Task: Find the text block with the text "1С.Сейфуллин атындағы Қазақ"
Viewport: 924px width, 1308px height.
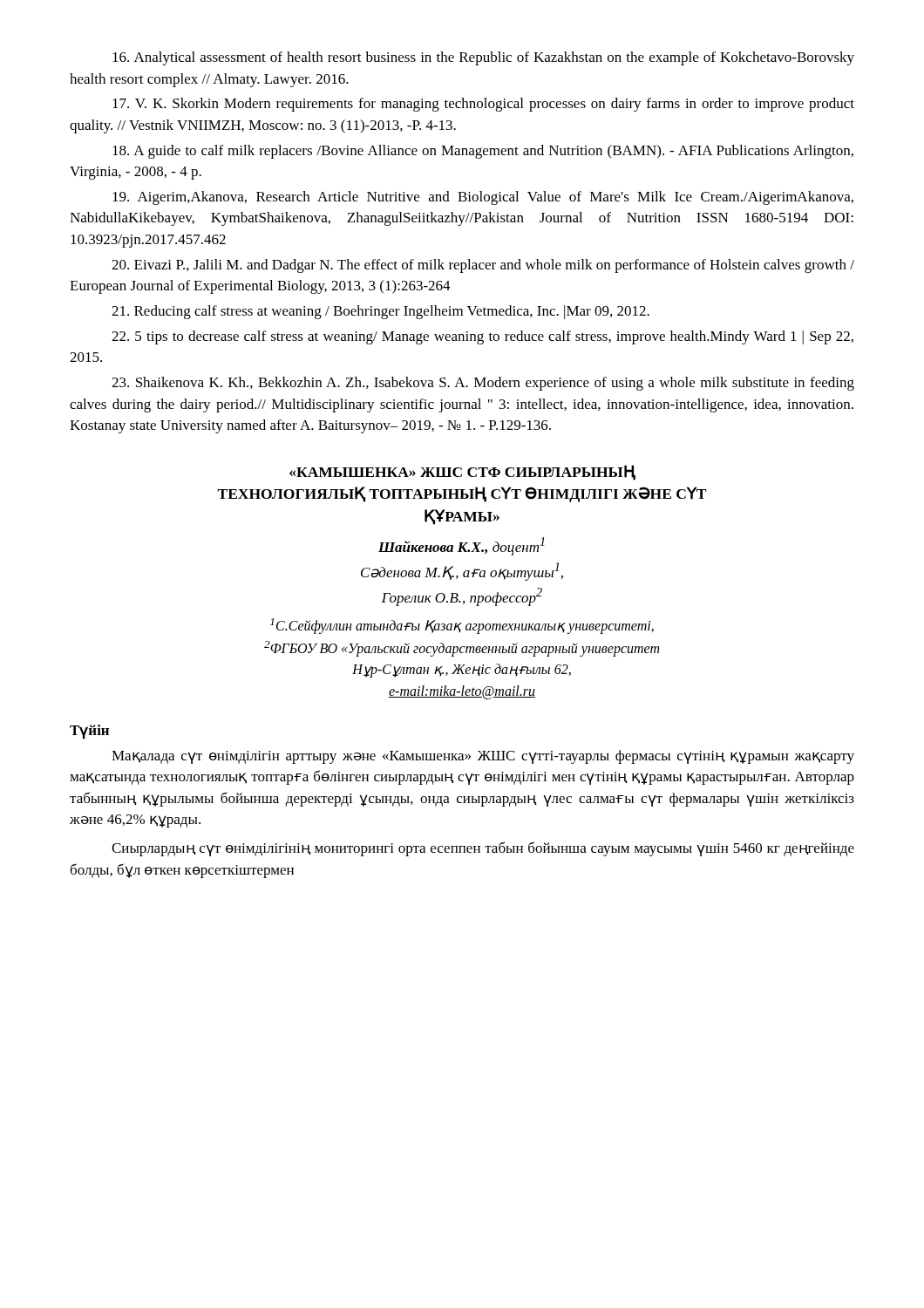Action: (462, 646)
